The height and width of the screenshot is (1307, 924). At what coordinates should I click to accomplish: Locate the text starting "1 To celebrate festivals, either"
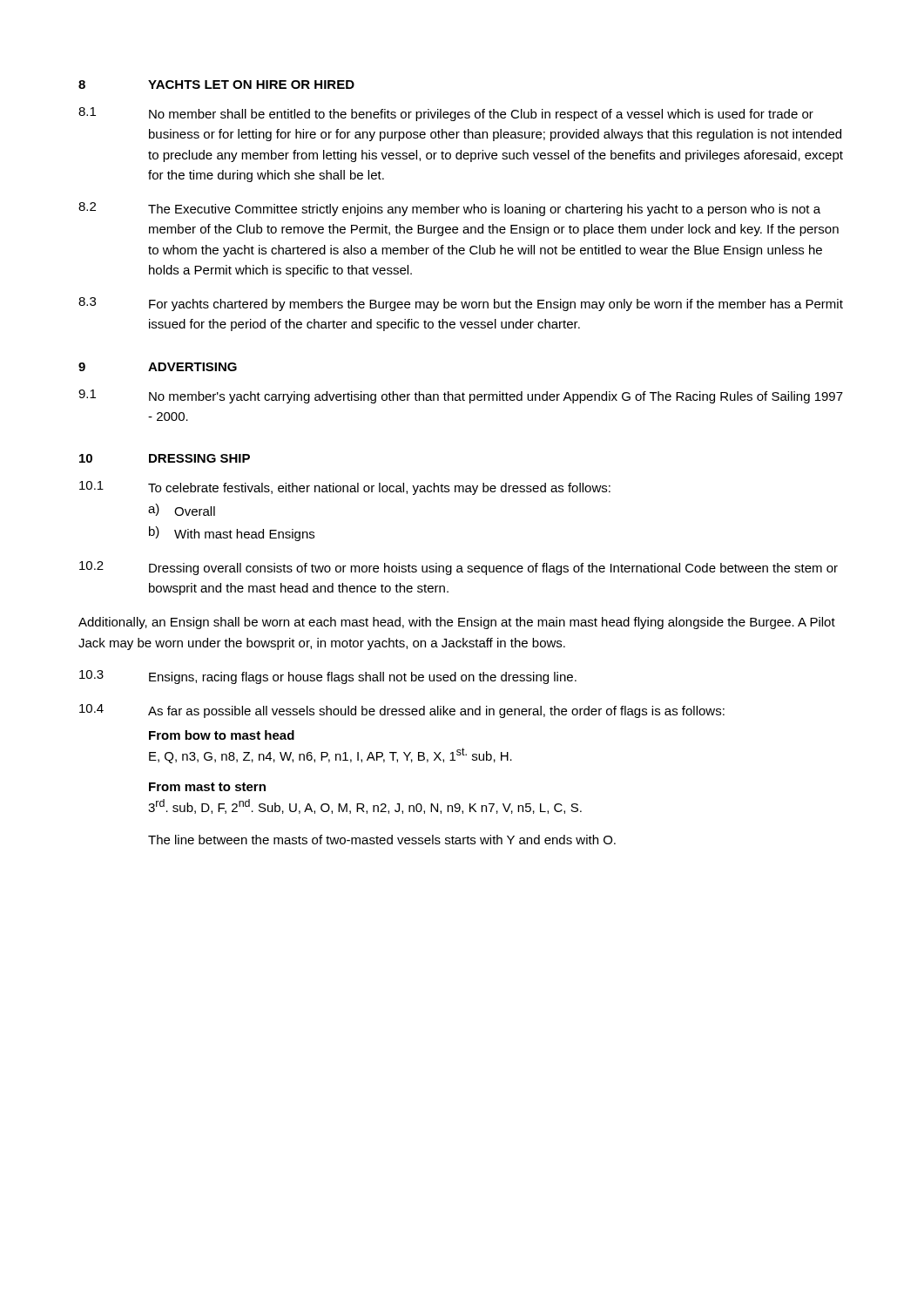point(462,488)
